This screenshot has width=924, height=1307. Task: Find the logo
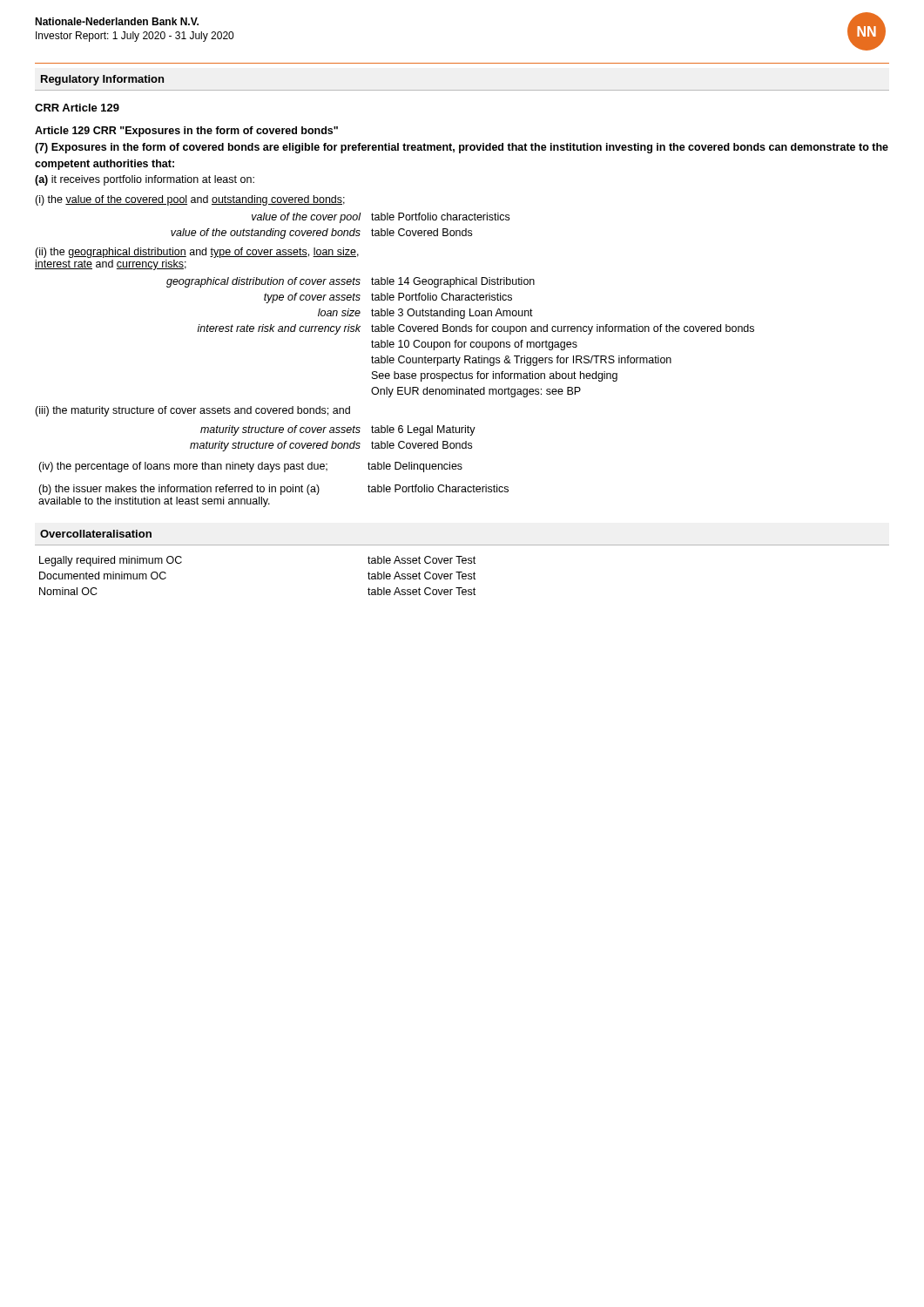click(867, 33)
